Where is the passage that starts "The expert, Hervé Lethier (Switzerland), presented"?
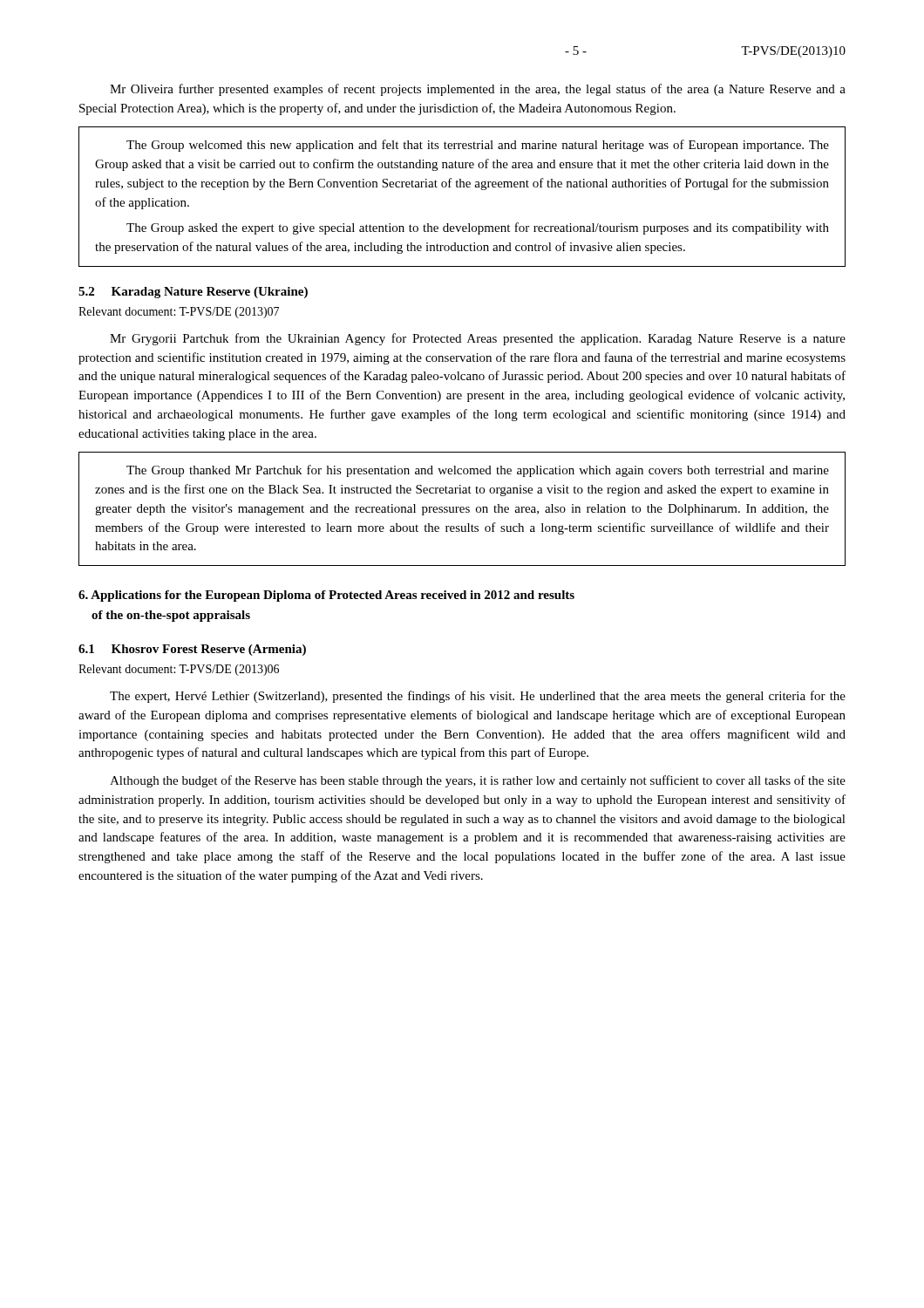924x1308 pixels. pyautogui.click(x=462, y=724)
